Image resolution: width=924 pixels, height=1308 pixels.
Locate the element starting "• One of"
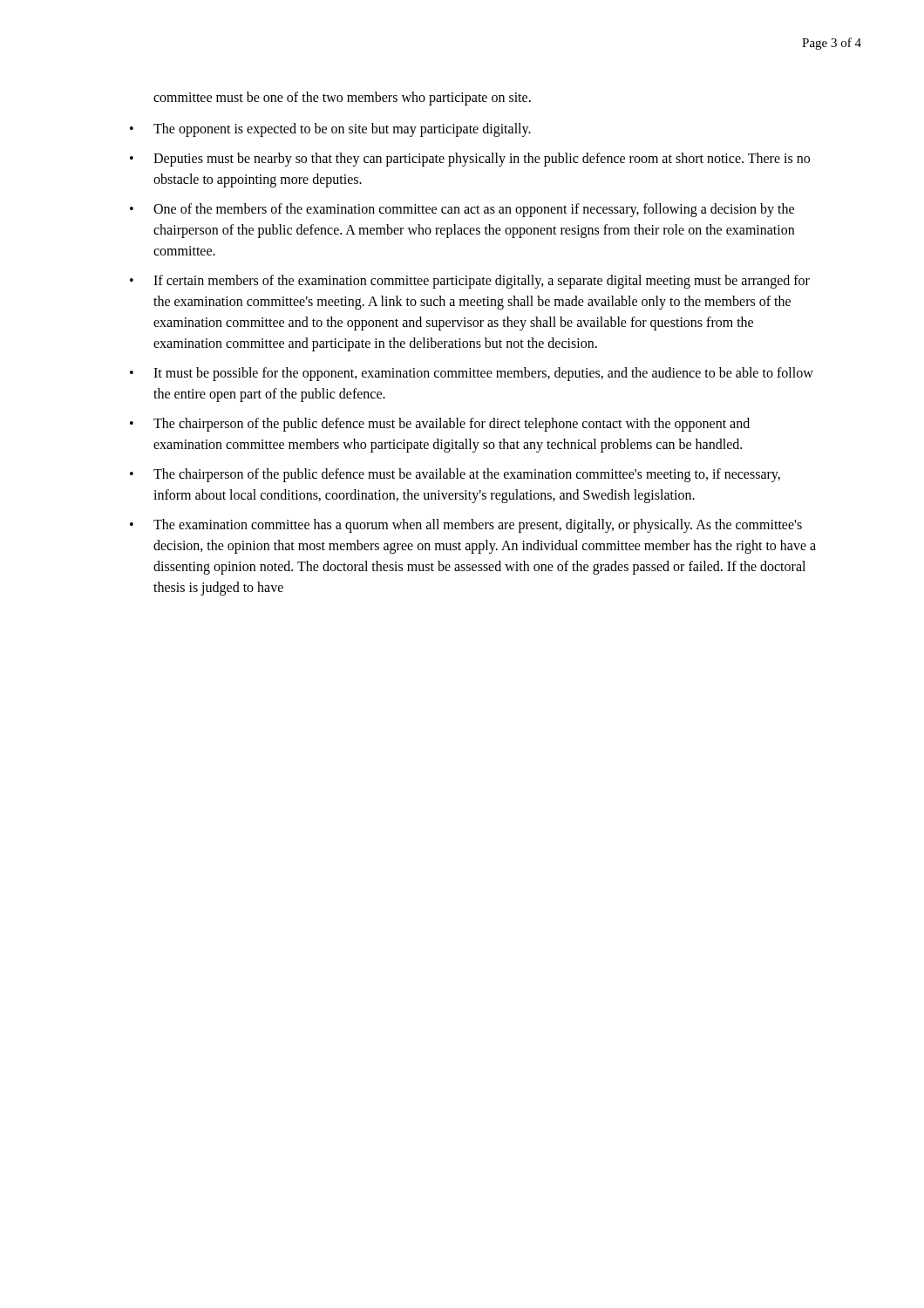[473, 230]
